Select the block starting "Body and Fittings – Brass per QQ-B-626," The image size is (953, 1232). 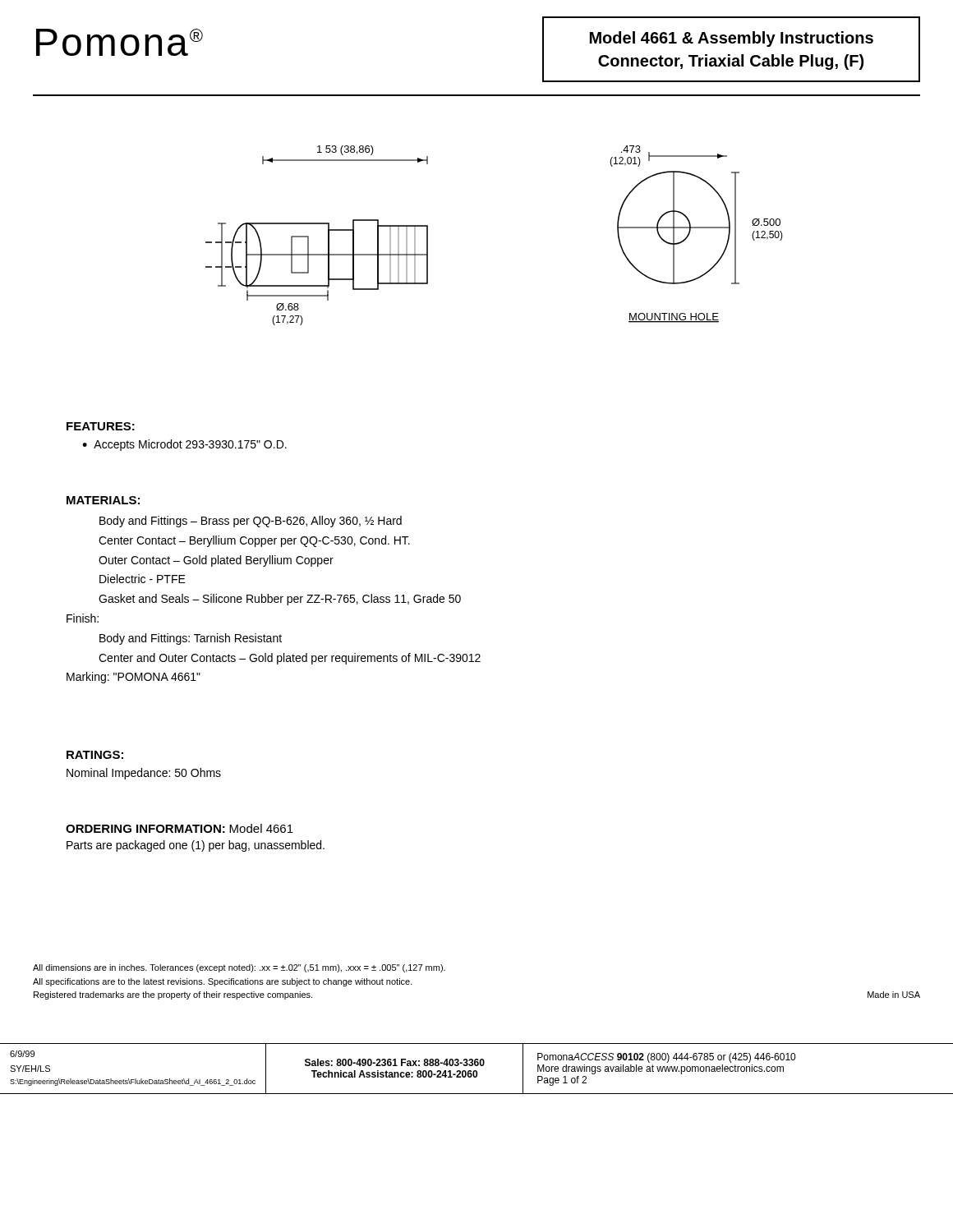251,522
